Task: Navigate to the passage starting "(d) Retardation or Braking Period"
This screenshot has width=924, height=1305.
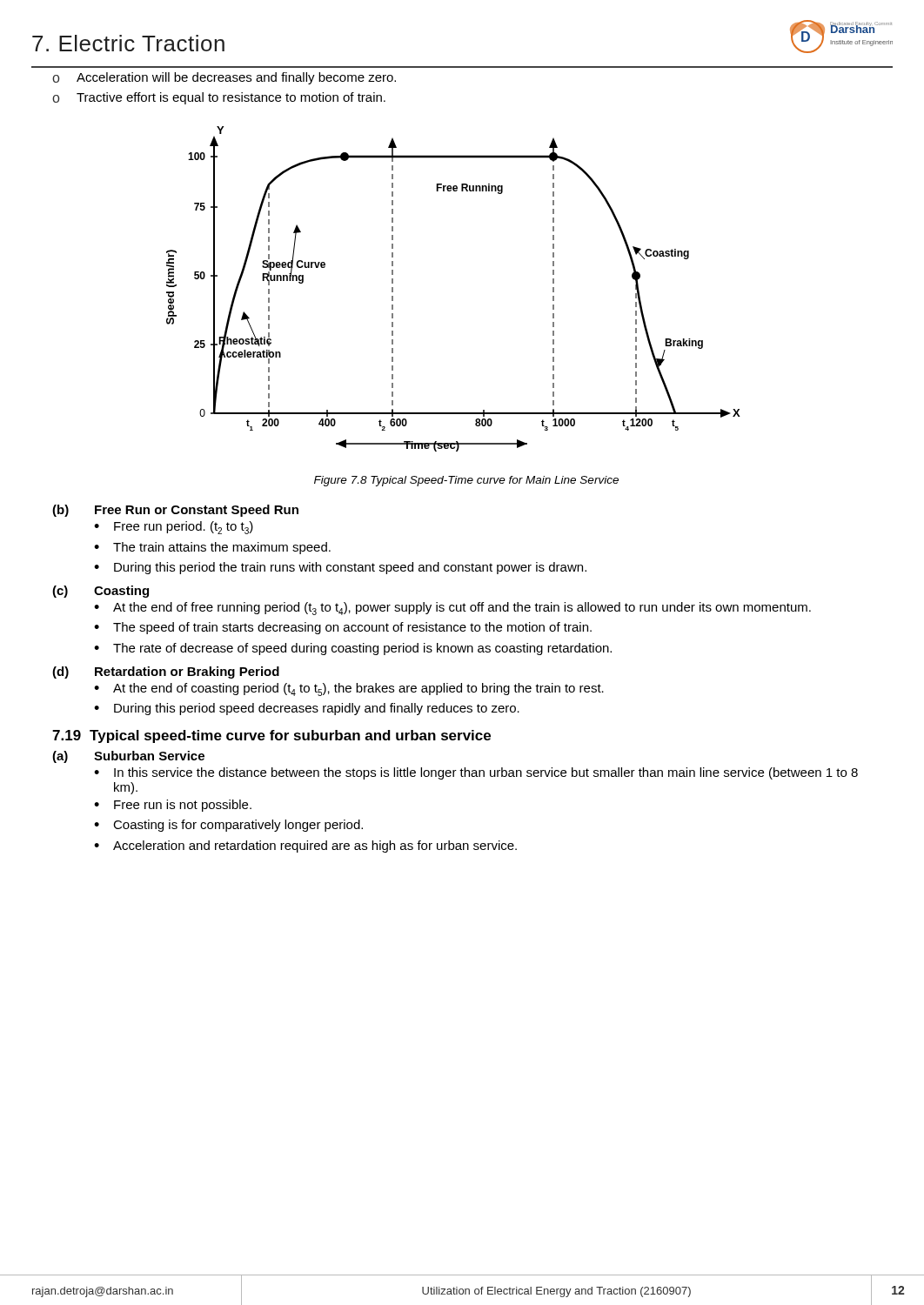Action: click(166, 671)
